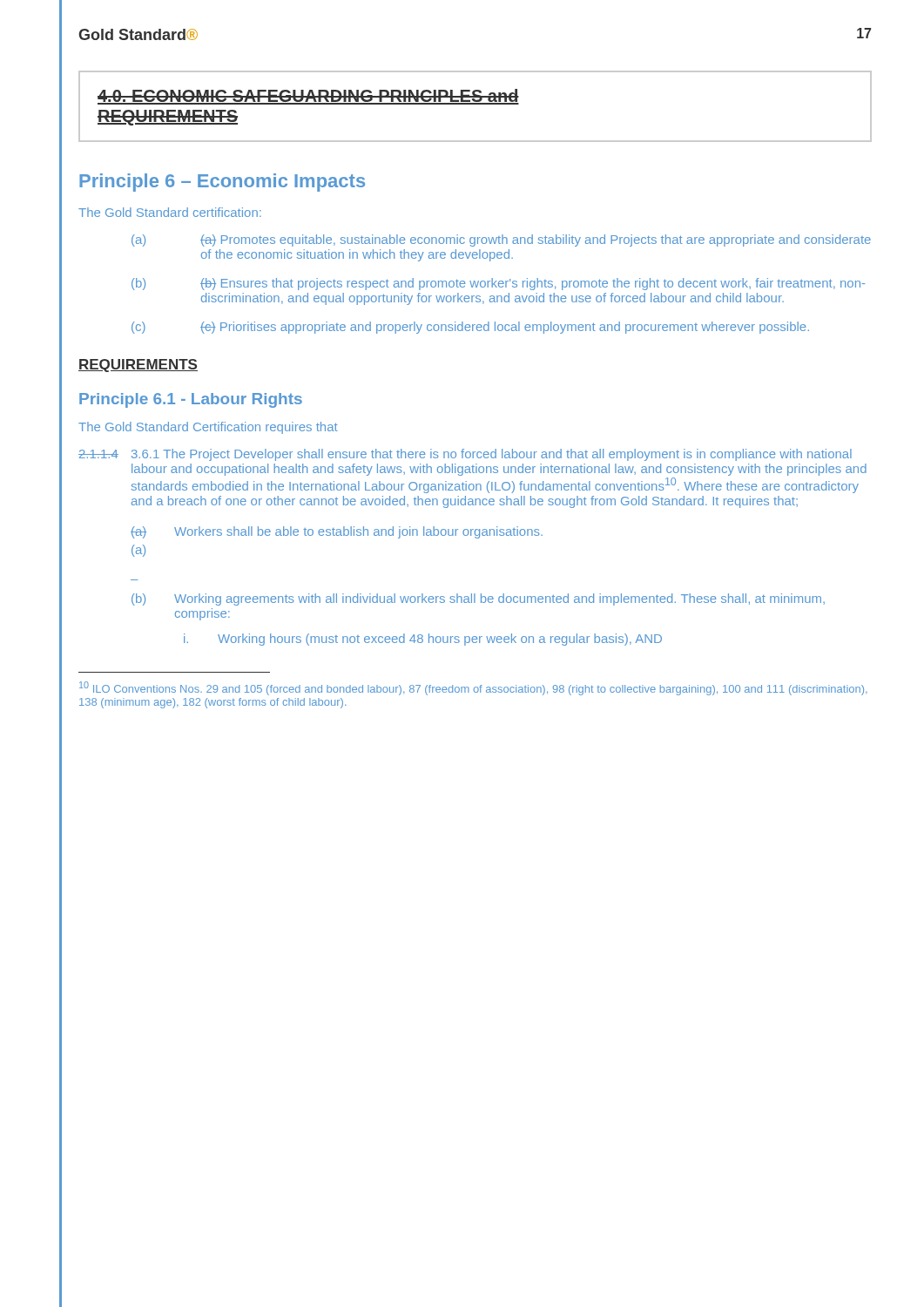Where does it say "4.0. ECONOMIC SAFEGUARDING PRINCIPLES andREQUIREMENTS"?
Image resolution: width=924 pixels, height=1307 pixels.
click(x=308, y=106)
